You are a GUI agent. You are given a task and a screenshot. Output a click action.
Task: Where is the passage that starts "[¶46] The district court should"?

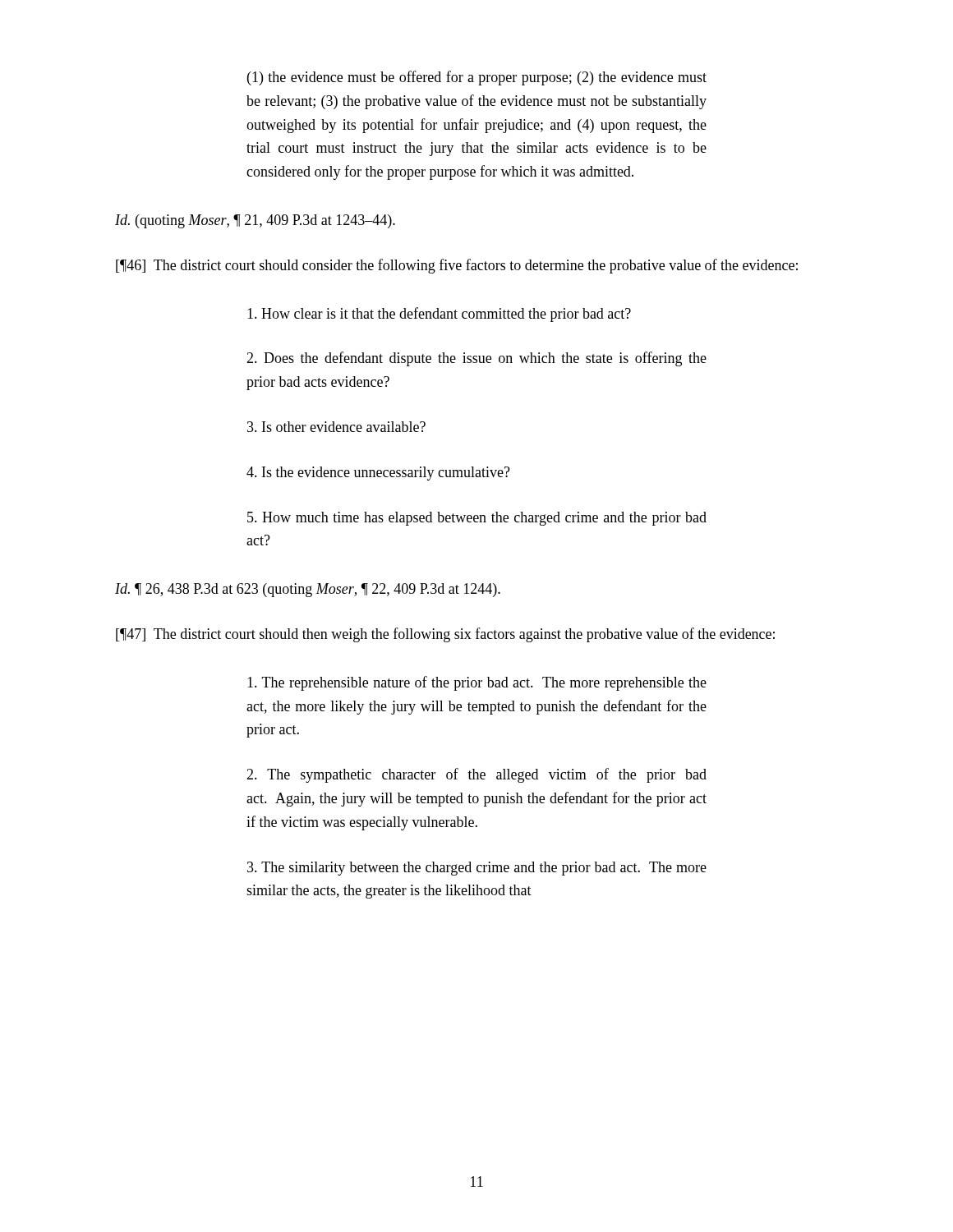pyautogui.click(x=457, y=265)
